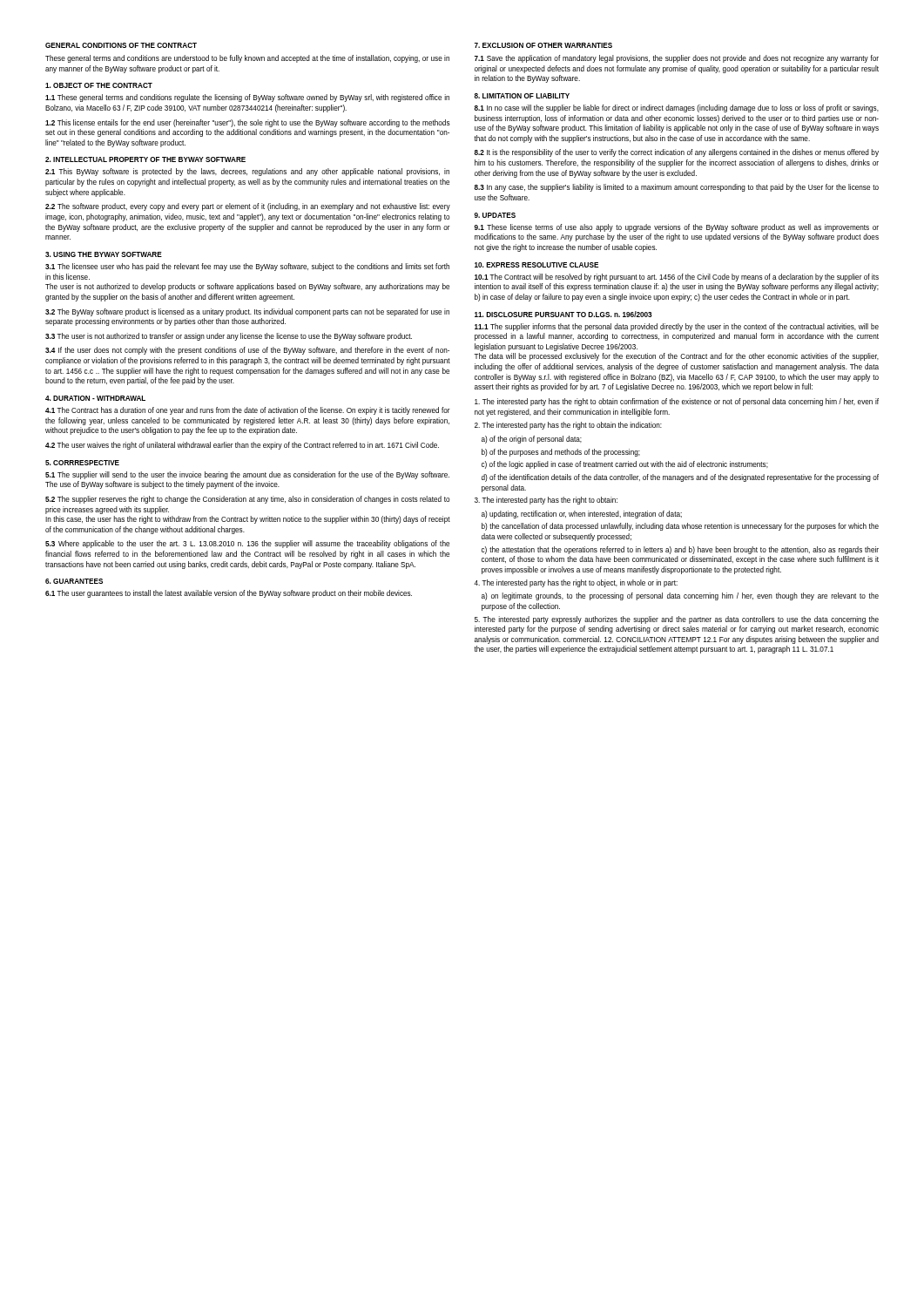Image resolution: width=924 pixels, height=1307 pixels.
Task: Point to the block beginning "d) of the identification details of"
Action: tap(680, 483)
